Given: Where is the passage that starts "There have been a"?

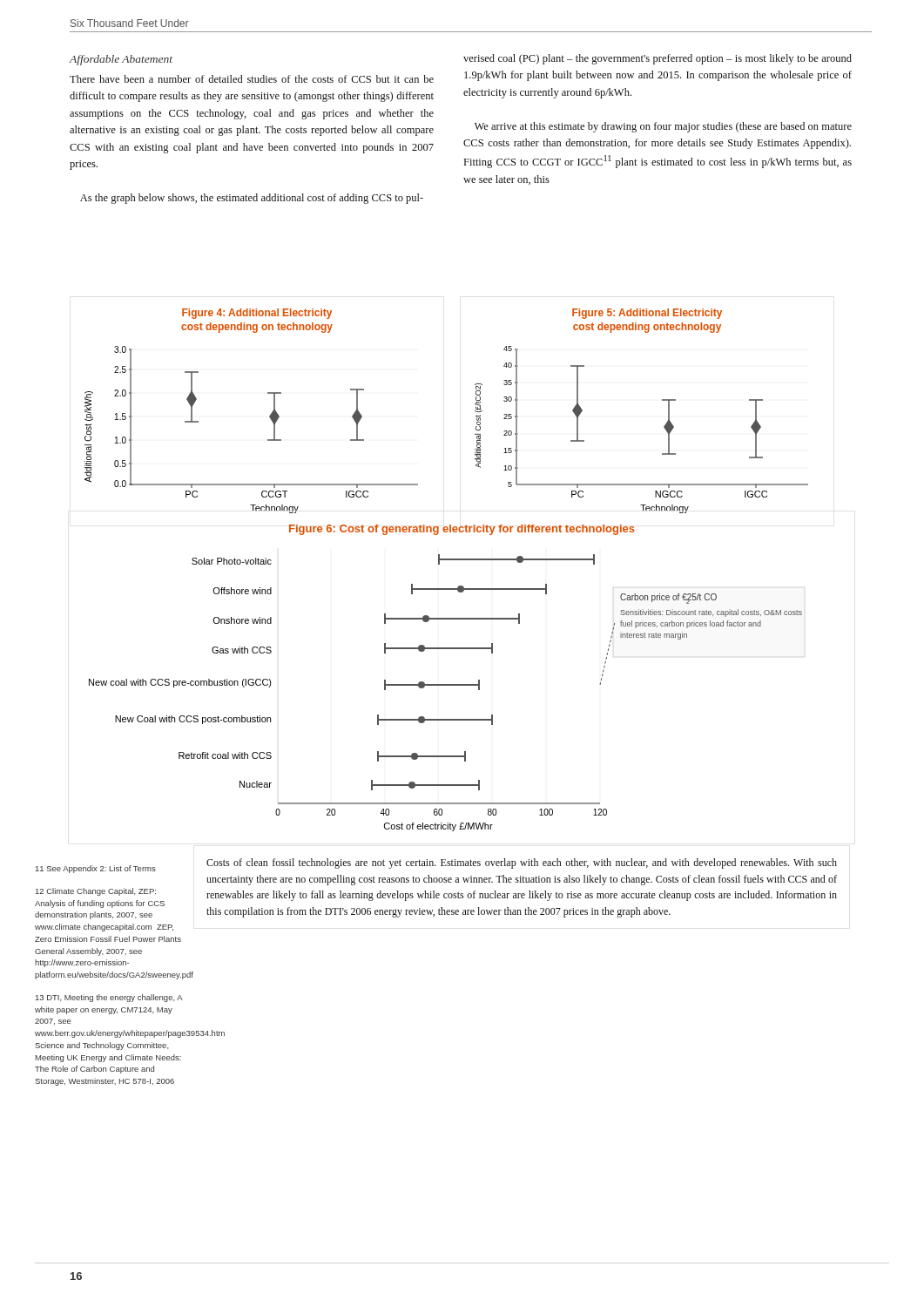Looking at the screenshot, I should click(252, 138).
